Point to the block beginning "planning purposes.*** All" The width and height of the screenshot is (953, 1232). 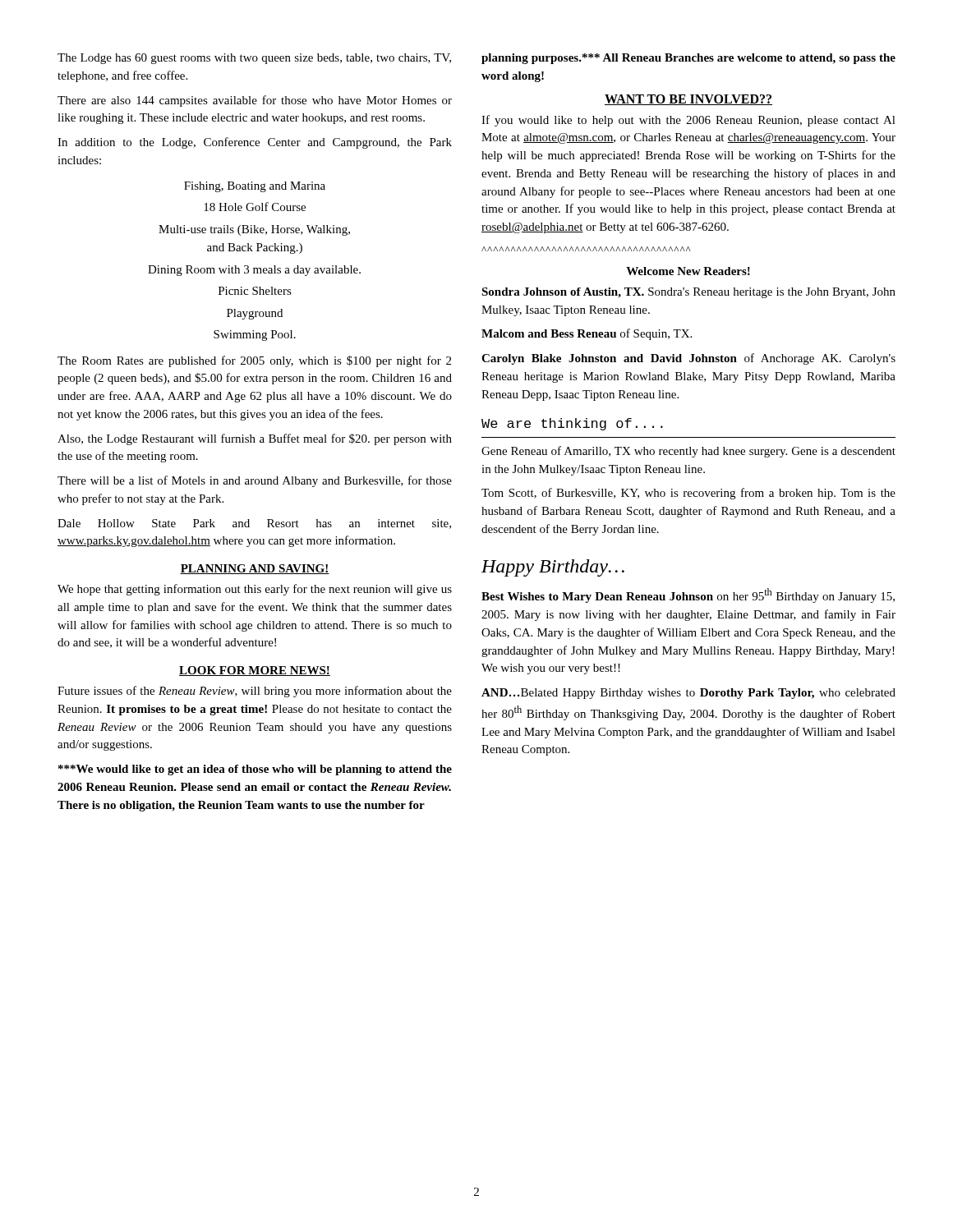pyautogui.click(x=688, y=67)
